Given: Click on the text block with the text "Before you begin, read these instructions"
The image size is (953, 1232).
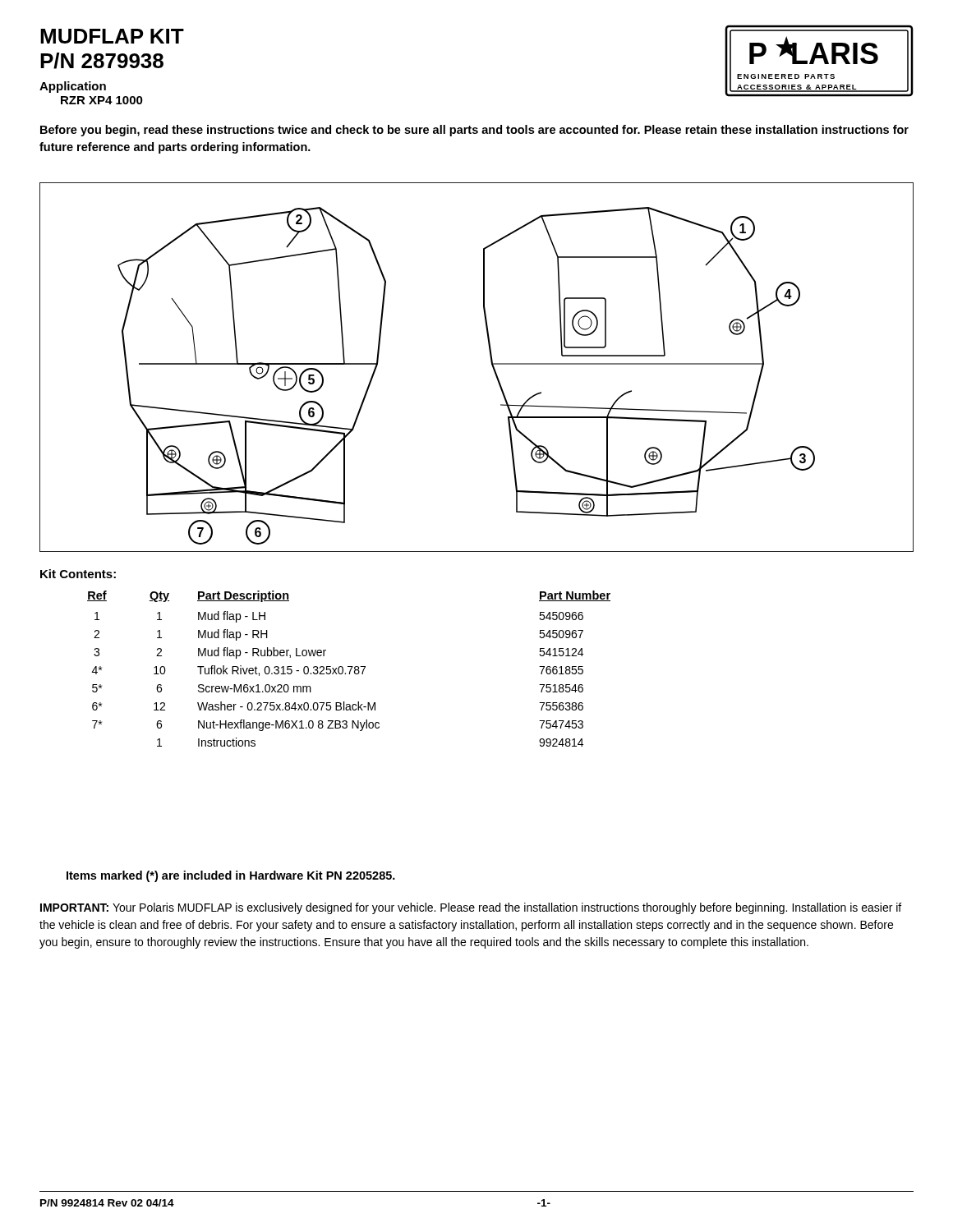Looking at the screenshot, I should pos(474,138).
